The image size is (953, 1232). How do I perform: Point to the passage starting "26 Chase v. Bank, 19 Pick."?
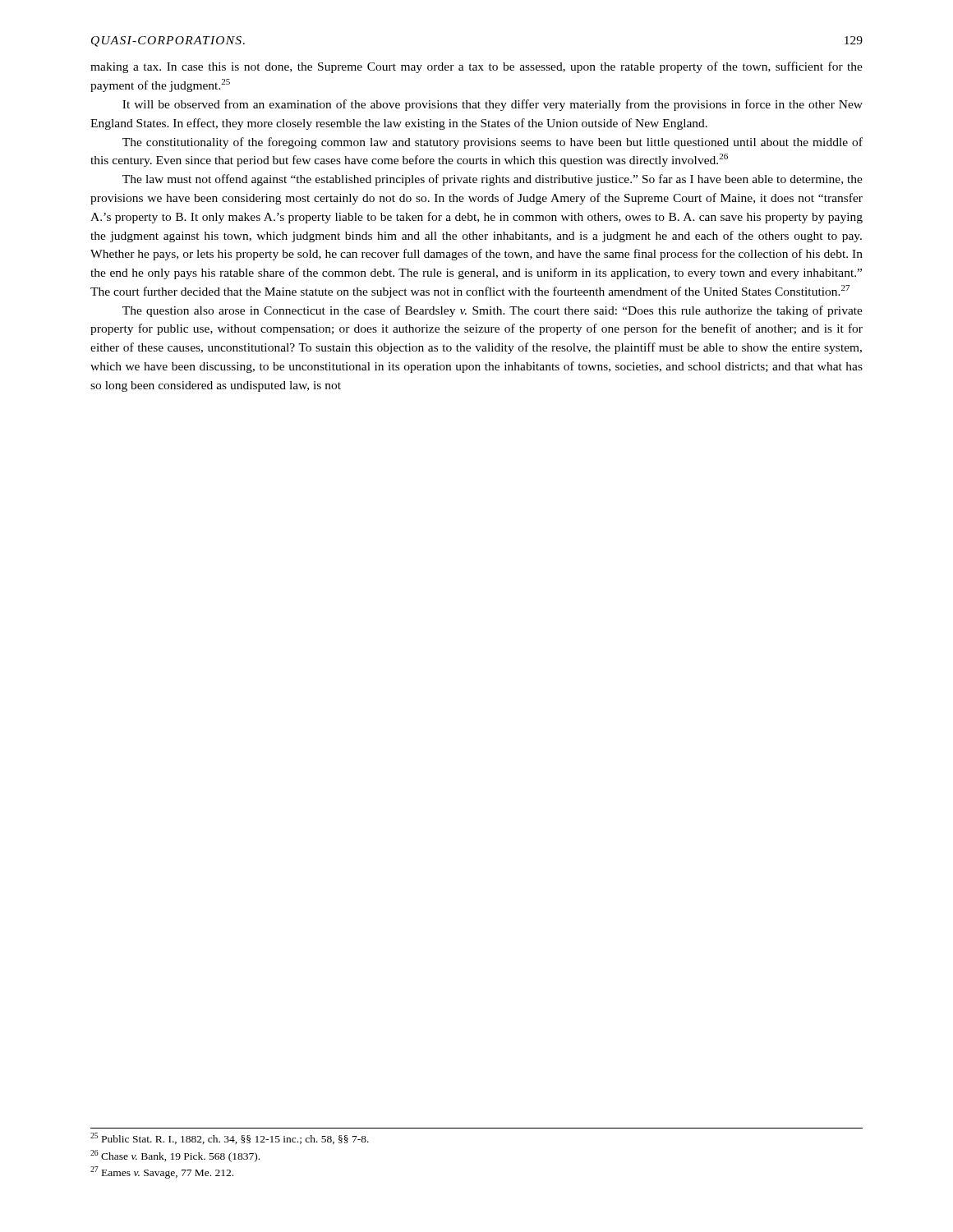175,1156
